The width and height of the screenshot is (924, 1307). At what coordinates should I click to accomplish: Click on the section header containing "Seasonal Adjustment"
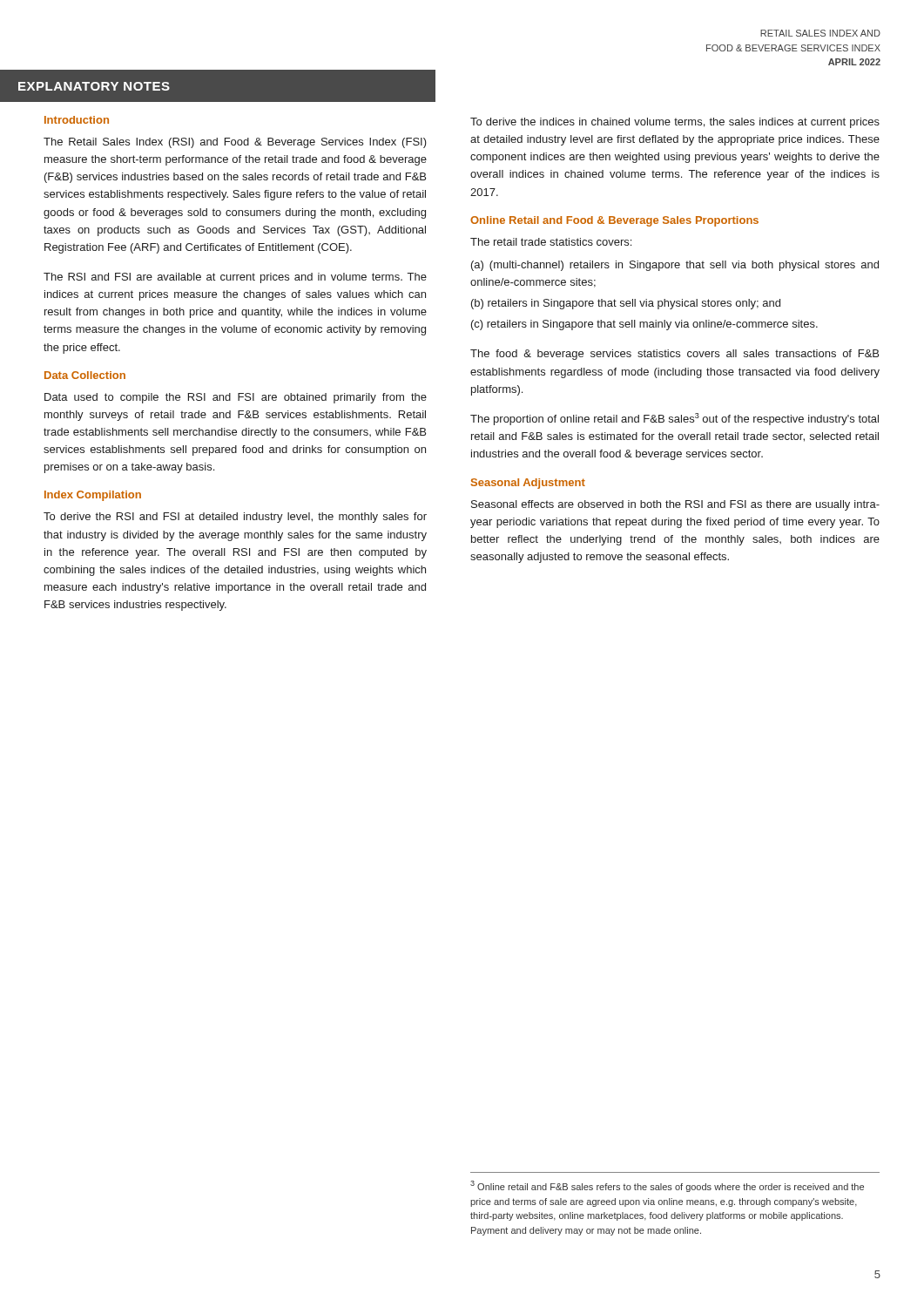(528, 482)
